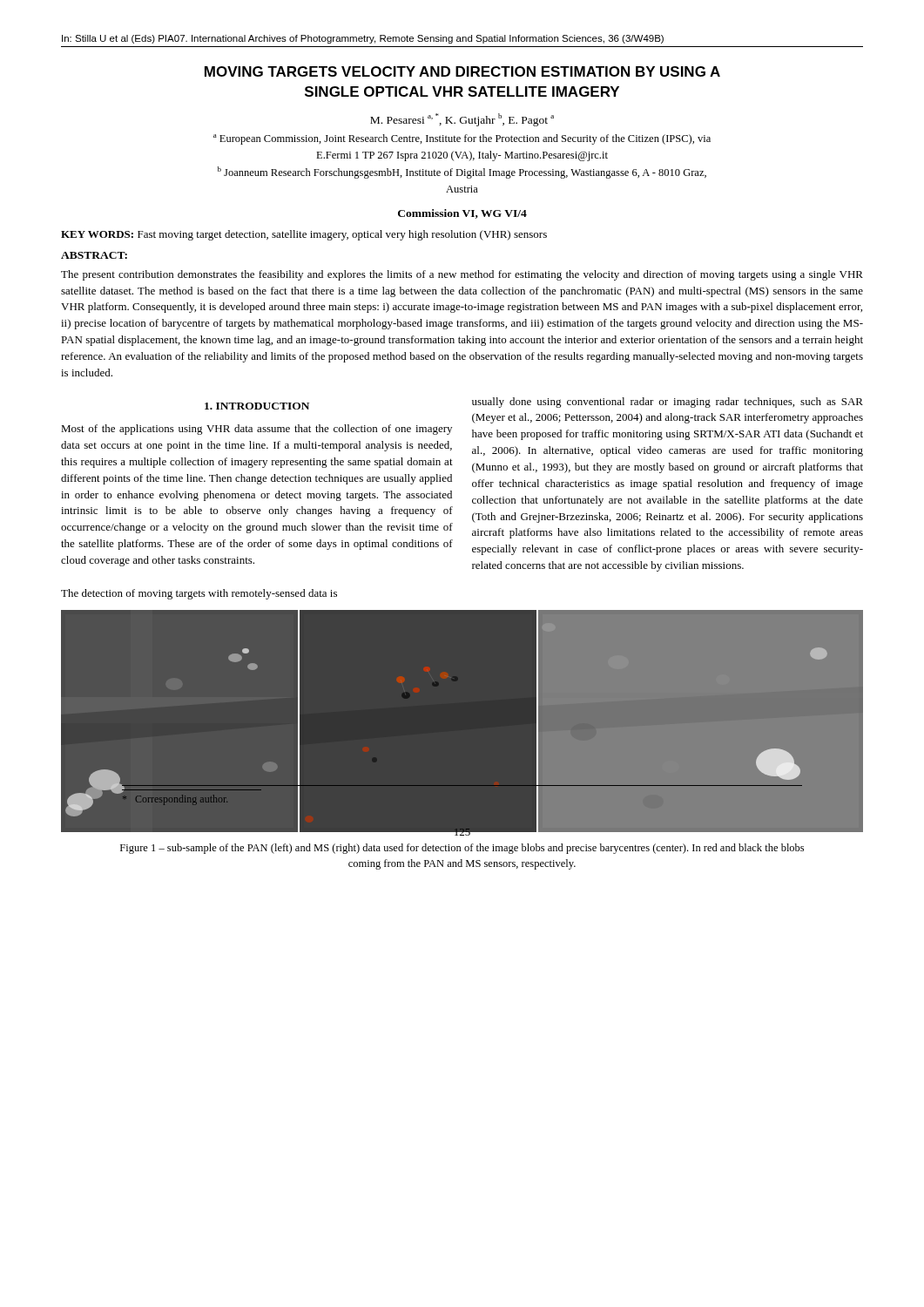Screen dimensions: 1307x924
Task: Where is the title that starts "MOVING TARGETS VELOCITY AND DIRECTION ESTIMATION BY USING"?
Action: click(x=462, y=83)
